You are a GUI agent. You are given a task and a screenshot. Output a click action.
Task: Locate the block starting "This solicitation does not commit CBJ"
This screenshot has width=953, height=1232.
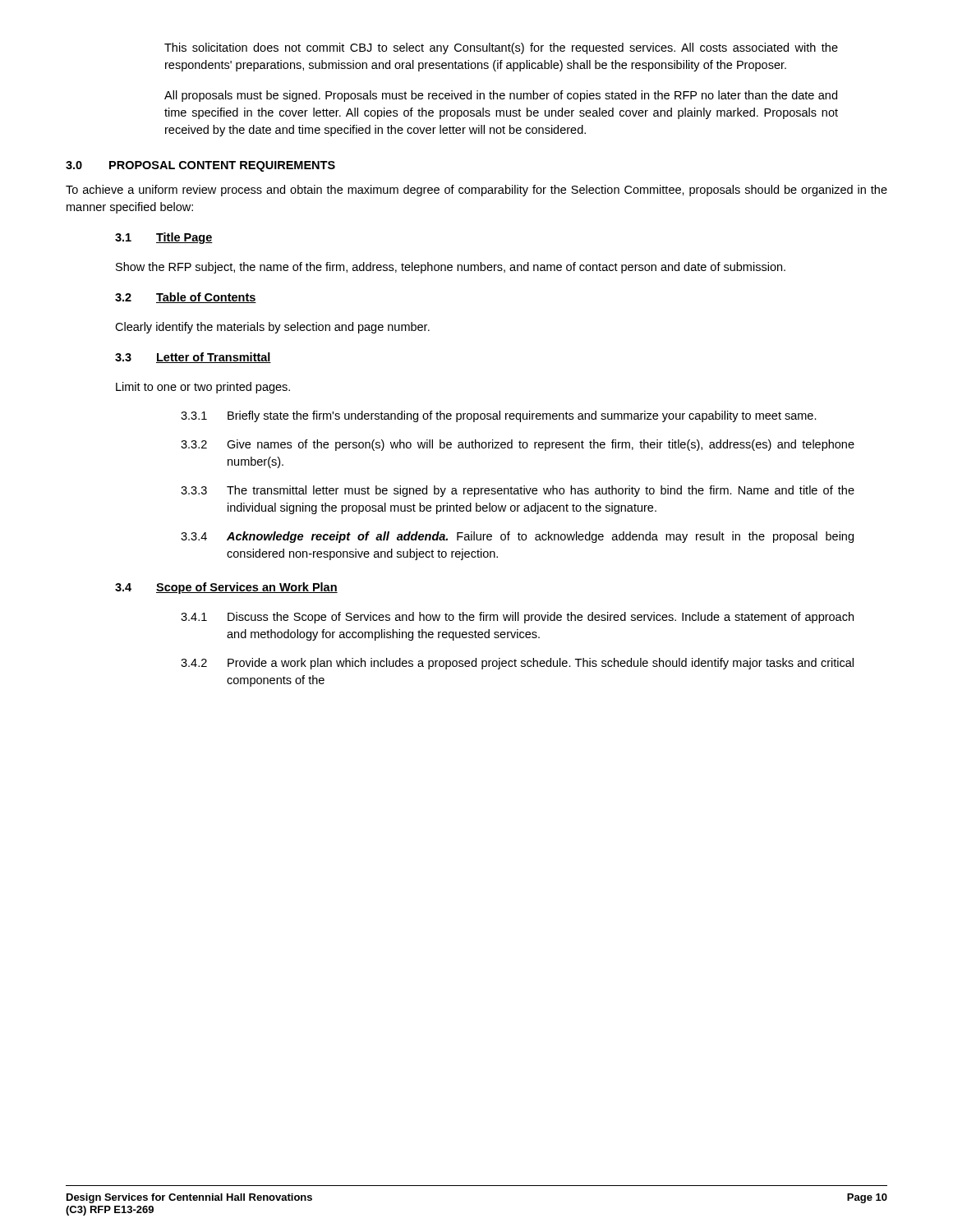point(501,57)
